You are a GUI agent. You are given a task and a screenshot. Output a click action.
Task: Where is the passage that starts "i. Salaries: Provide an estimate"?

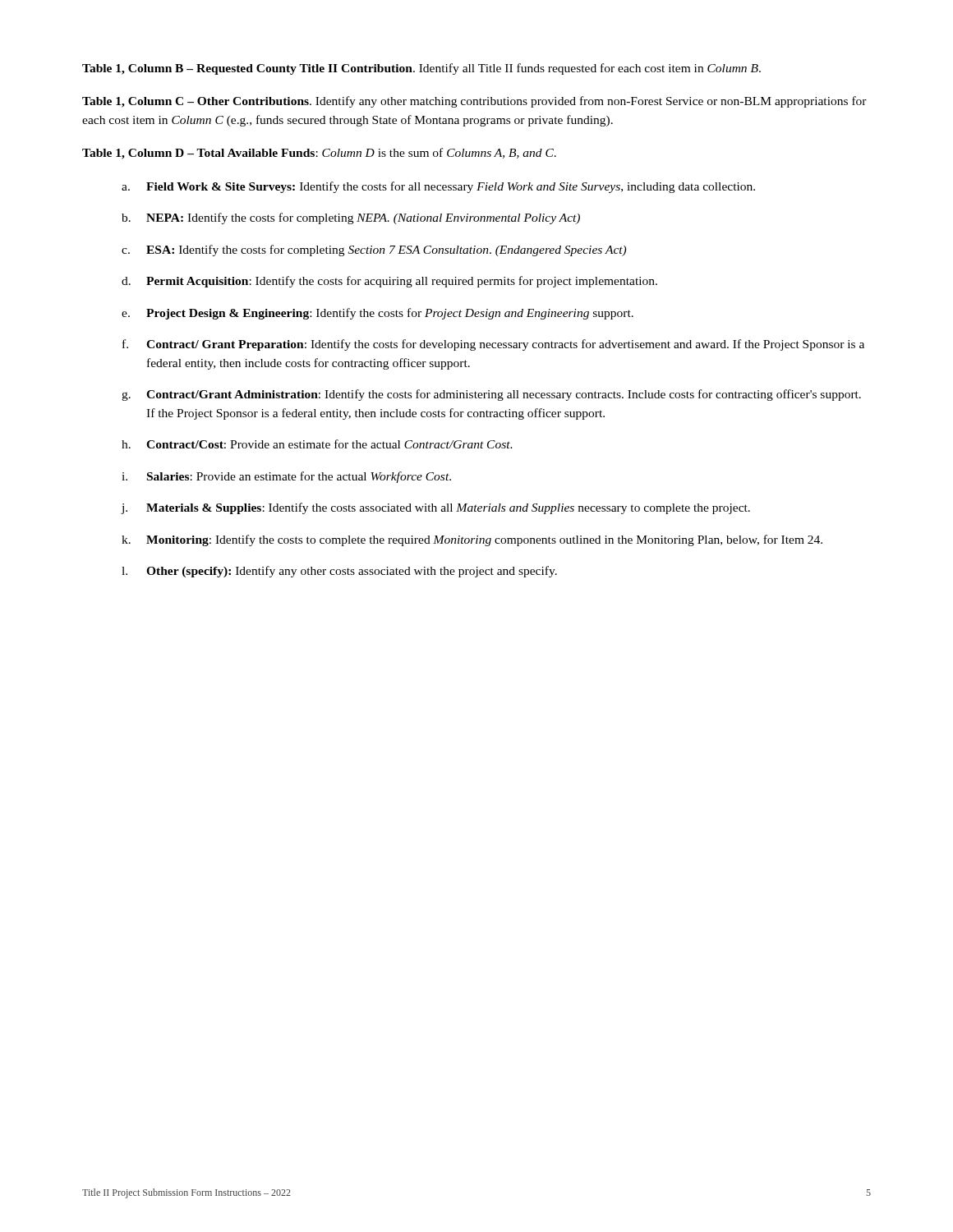coord(286,477)
